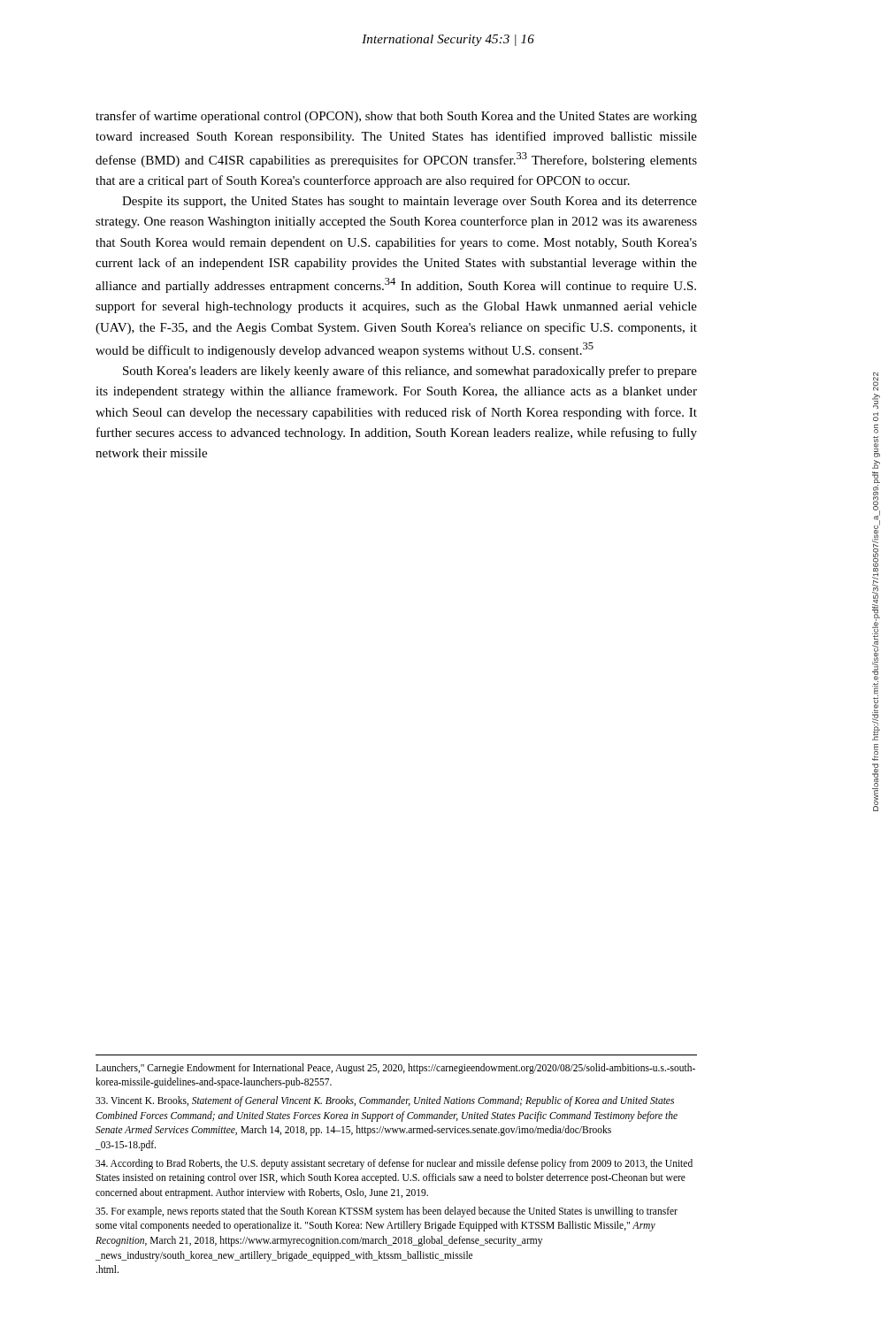Point to the element starting "According to Brad Roberts,"
The image size is (896, 1327).
pyautogui.click(x=396, y=1178)
